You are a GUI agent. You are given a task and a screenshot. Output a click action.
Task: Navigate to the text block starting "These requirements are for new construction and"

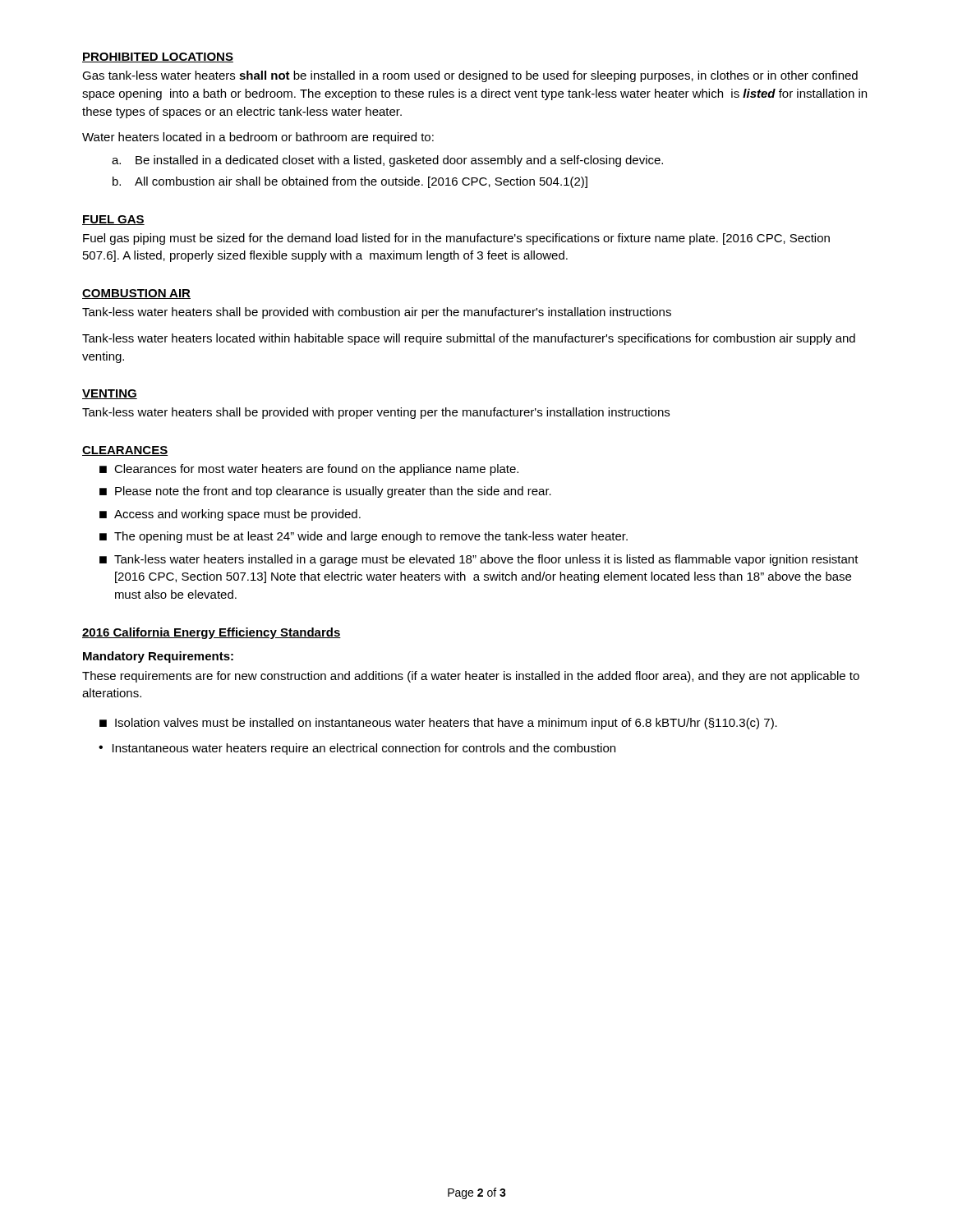(x=471, y=684)
